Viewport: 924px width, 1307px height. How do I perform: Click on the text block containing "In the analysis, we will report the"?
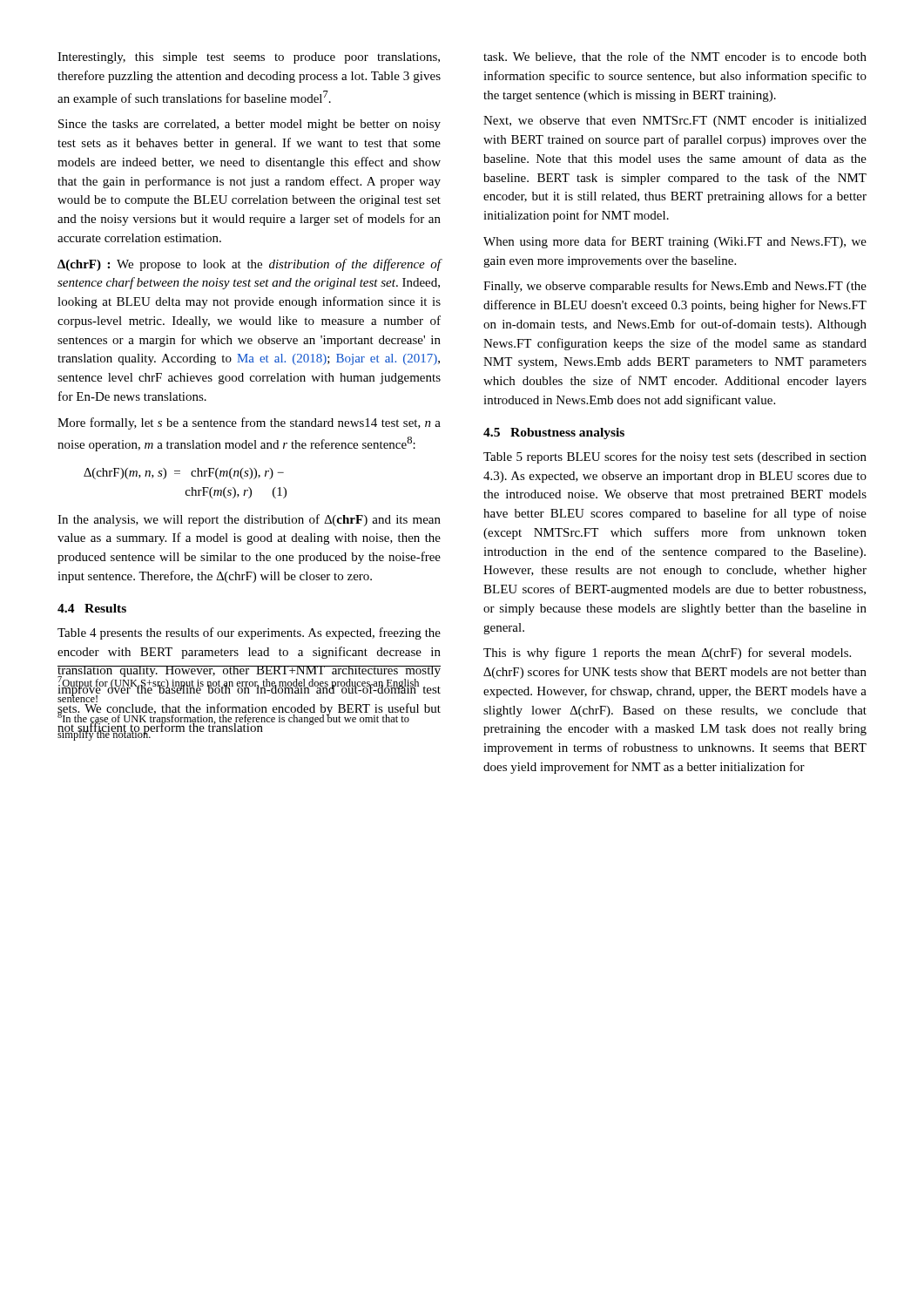click(249, 548)
